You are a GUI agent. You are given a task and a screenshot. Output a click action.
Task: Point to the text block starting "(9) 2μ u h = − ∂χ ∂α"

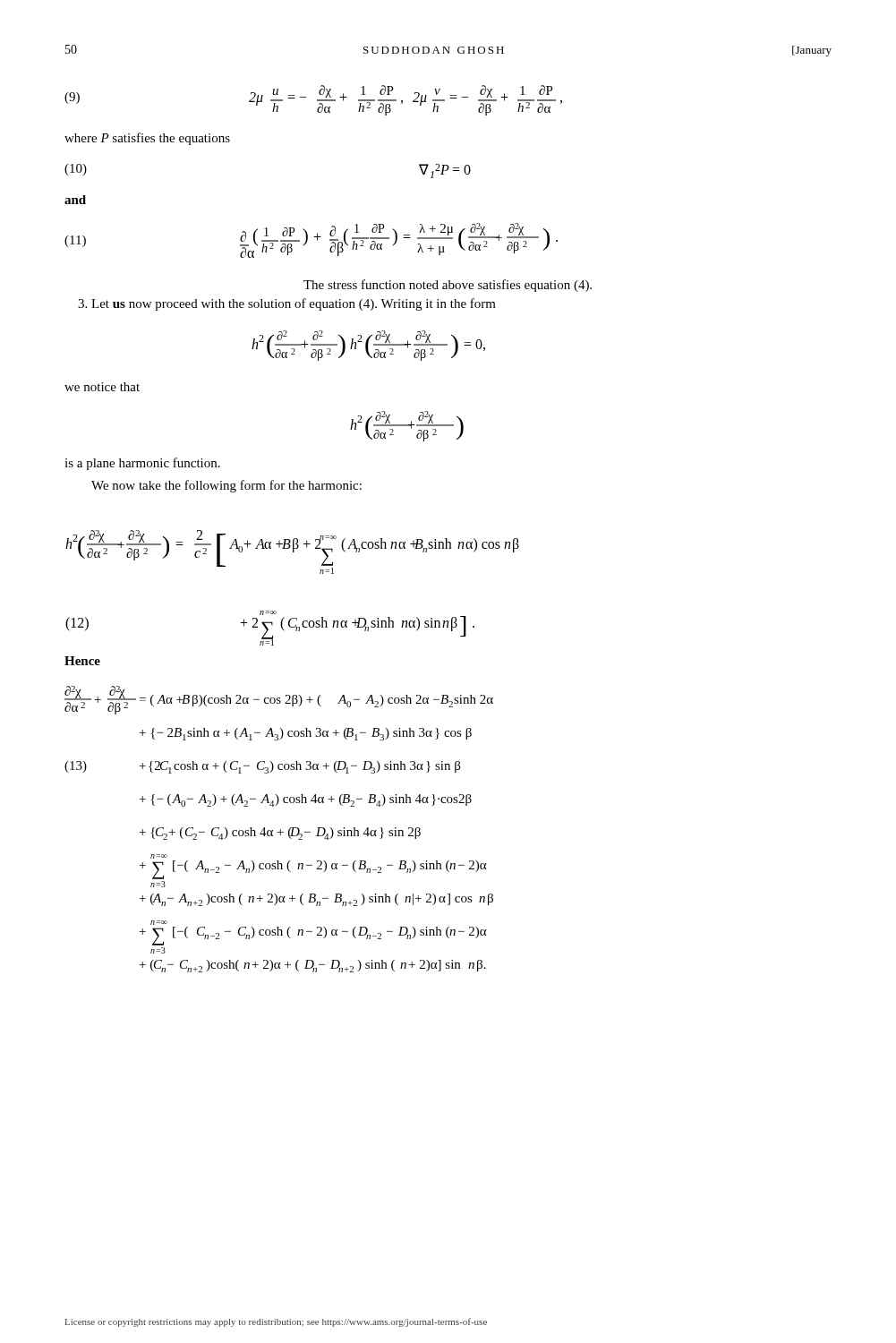[448, 97]
